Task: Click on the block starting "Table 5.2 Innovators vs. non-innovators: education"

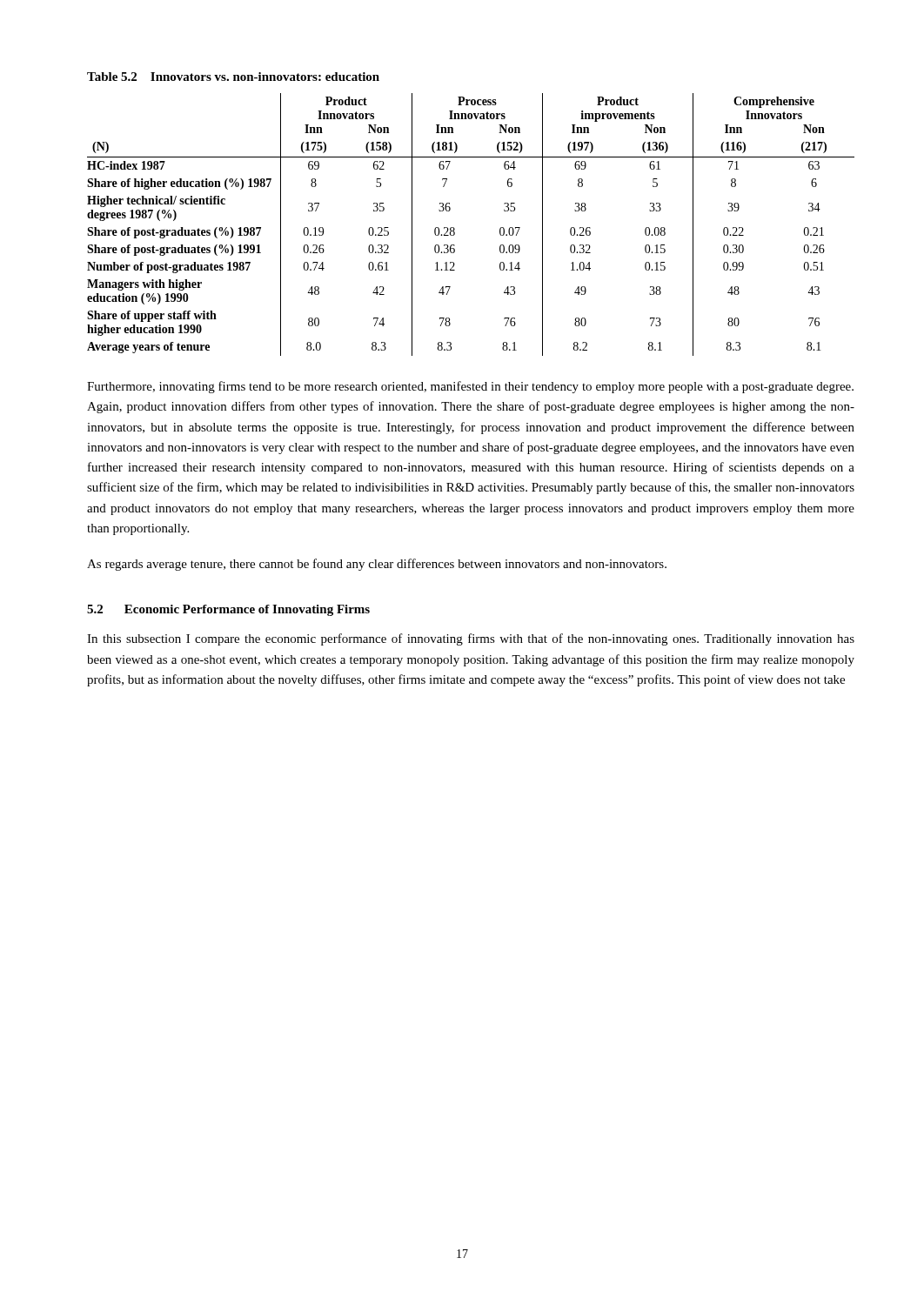Action: (233, 77)
